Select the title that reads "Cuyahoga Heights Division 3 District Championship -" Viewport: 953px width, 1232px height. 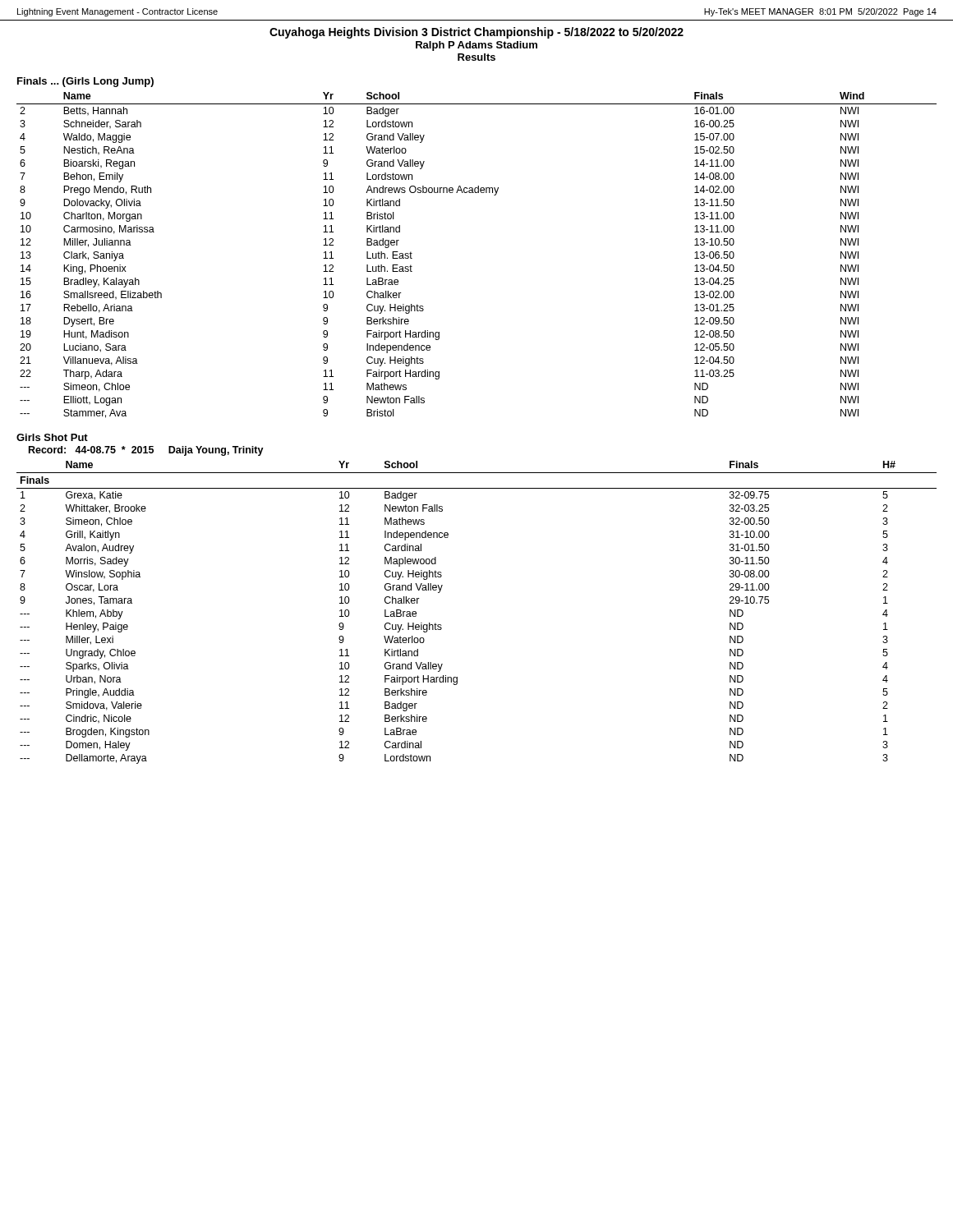tap(476, 32)
